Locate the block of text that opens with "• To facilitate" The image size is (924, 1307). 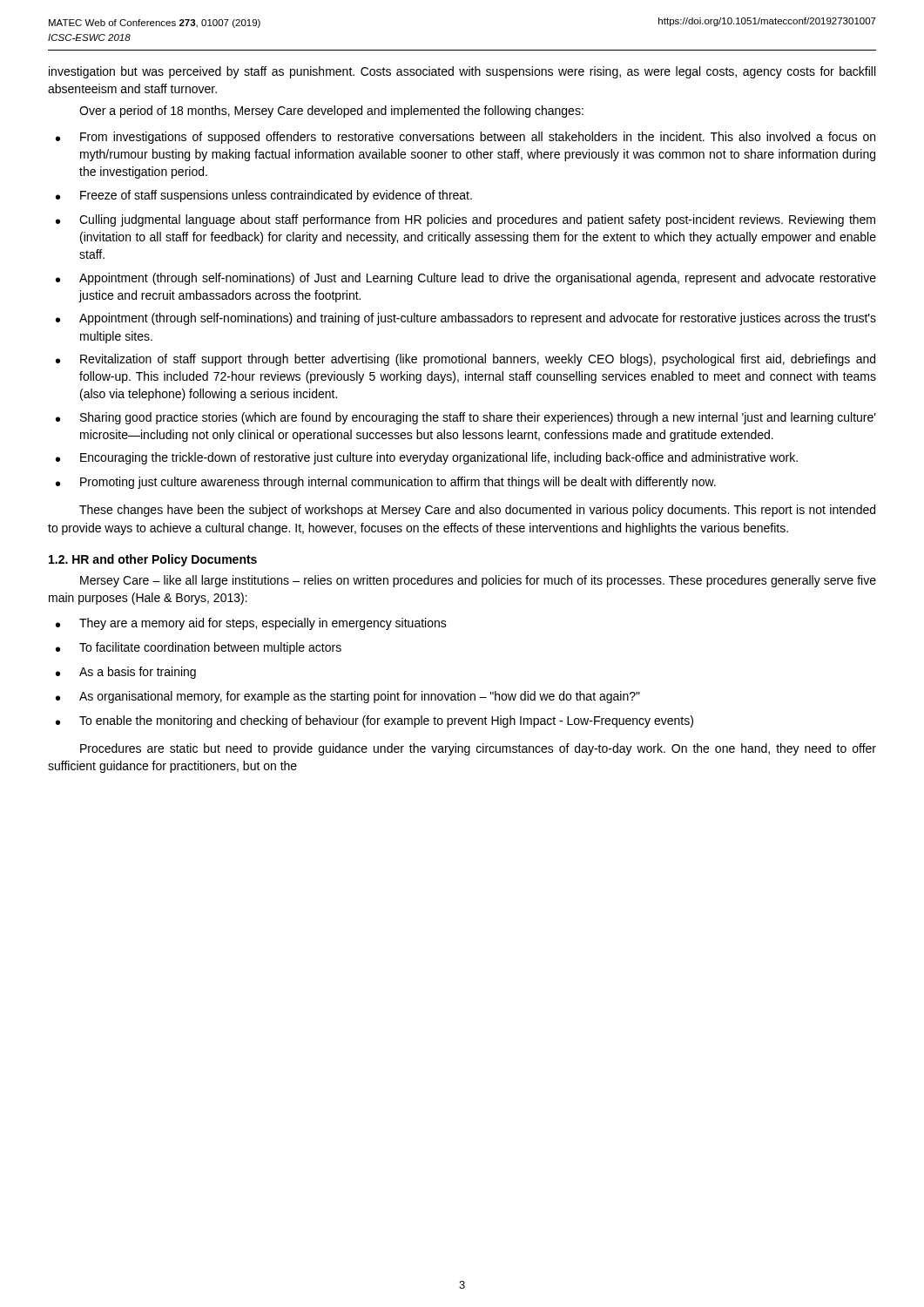pyautogui.click(x=199, y=648)
